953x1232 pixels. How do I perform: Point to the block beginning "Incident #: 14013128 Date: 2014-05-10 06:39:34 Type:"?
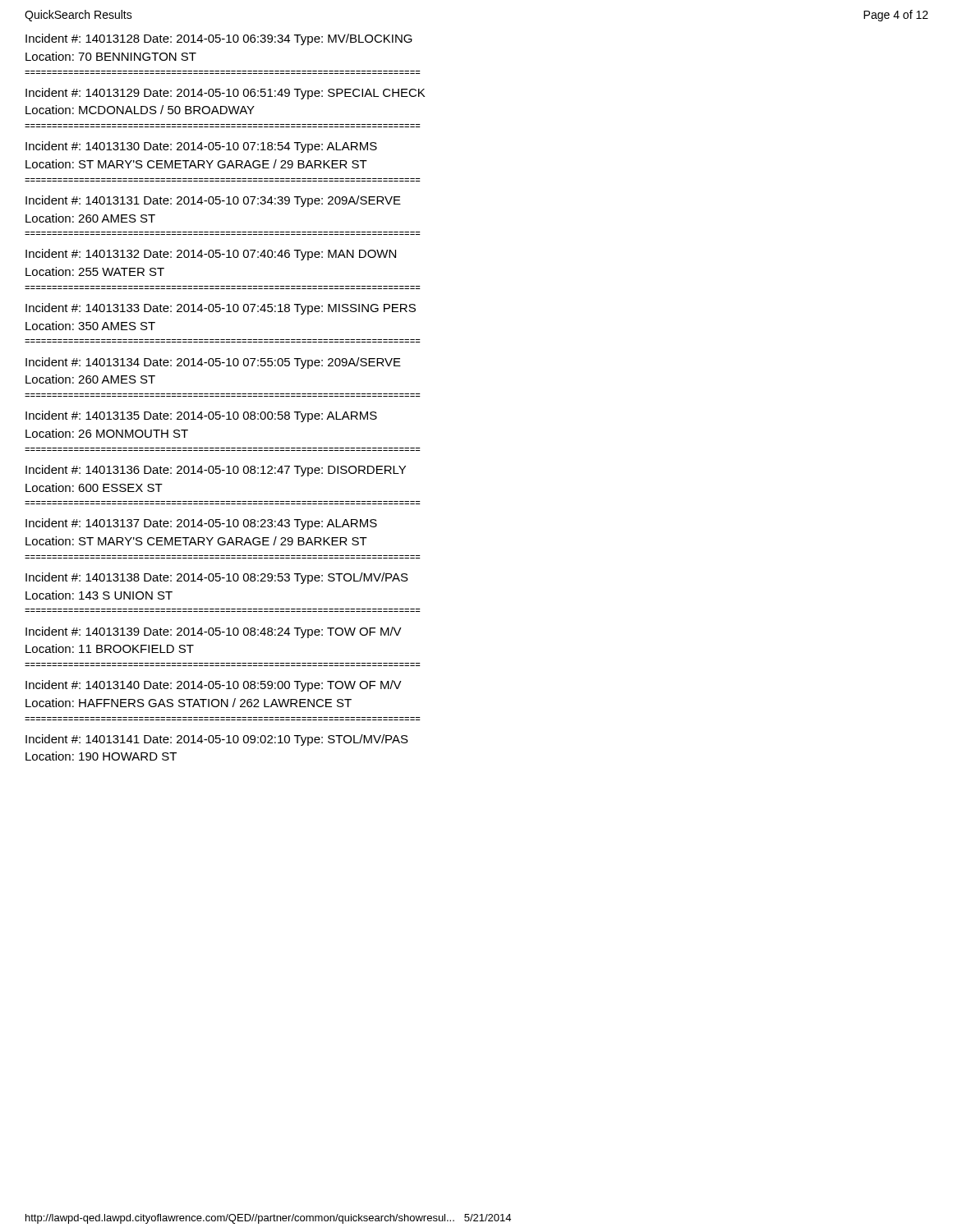[219, 39]
